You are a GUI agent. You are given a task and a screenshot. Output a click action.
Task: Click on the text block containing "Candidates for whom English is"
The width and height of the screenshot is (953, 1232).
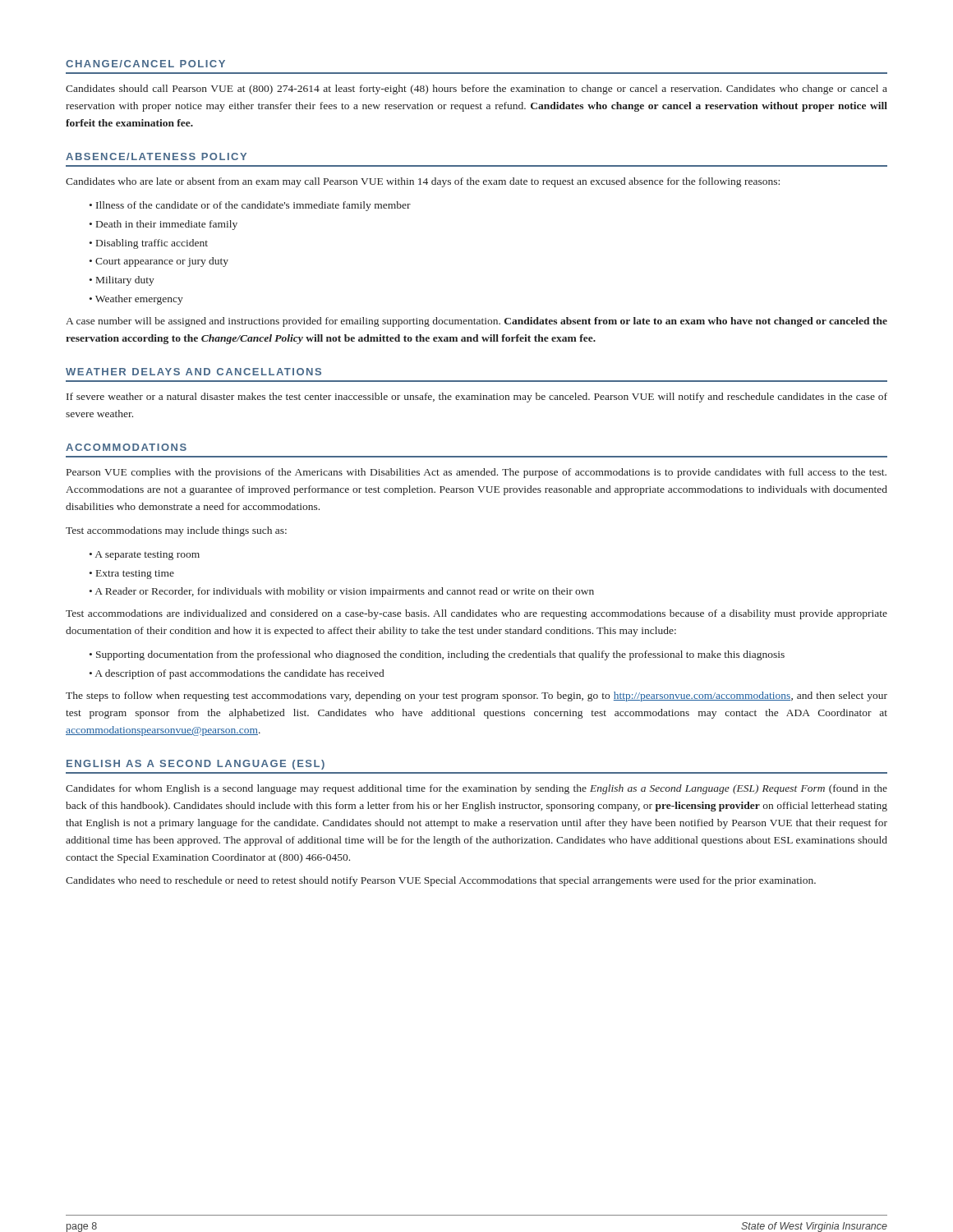tap(476, 822)
